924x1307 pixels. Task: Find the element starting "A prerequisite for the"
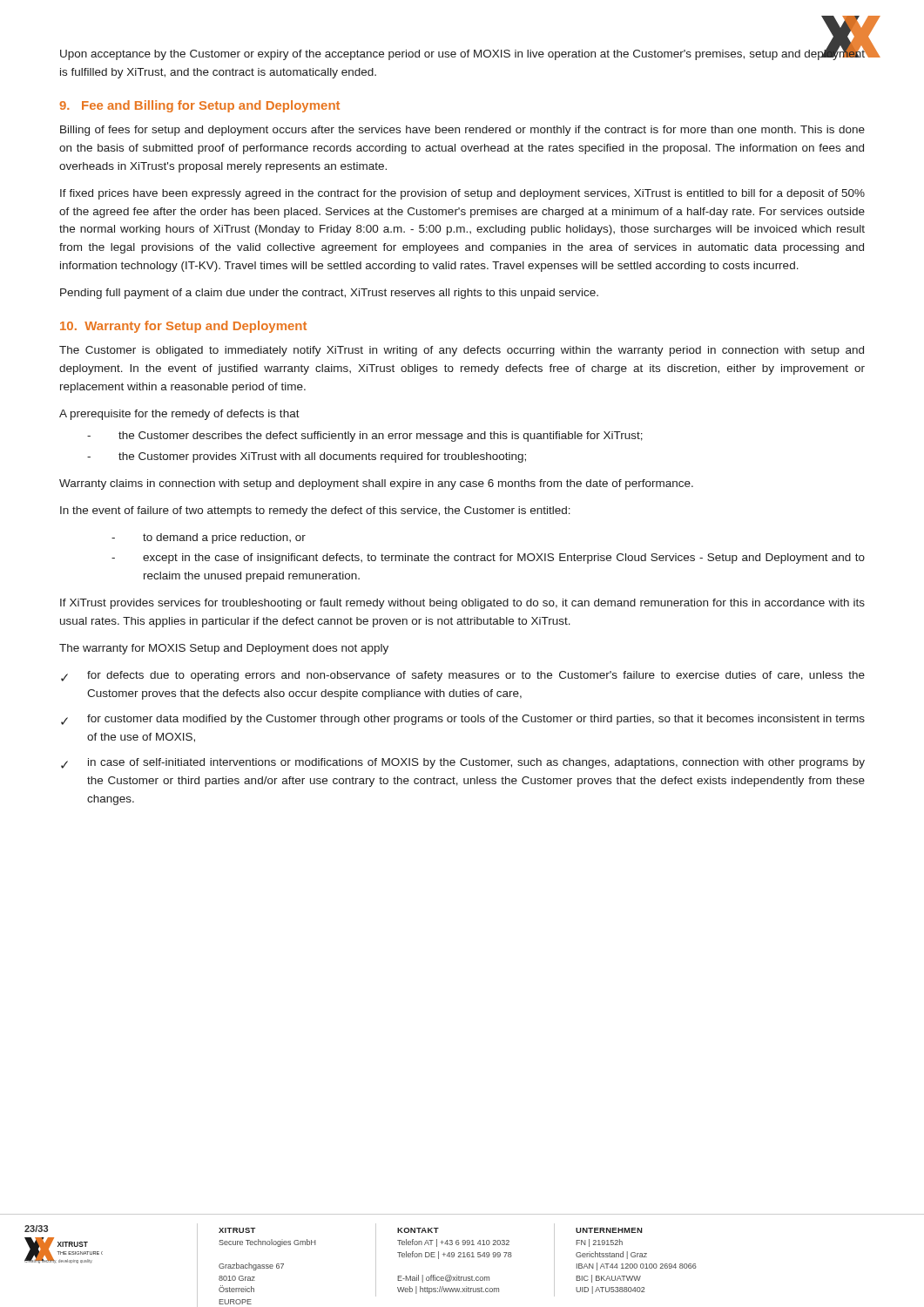click(179, 415)
